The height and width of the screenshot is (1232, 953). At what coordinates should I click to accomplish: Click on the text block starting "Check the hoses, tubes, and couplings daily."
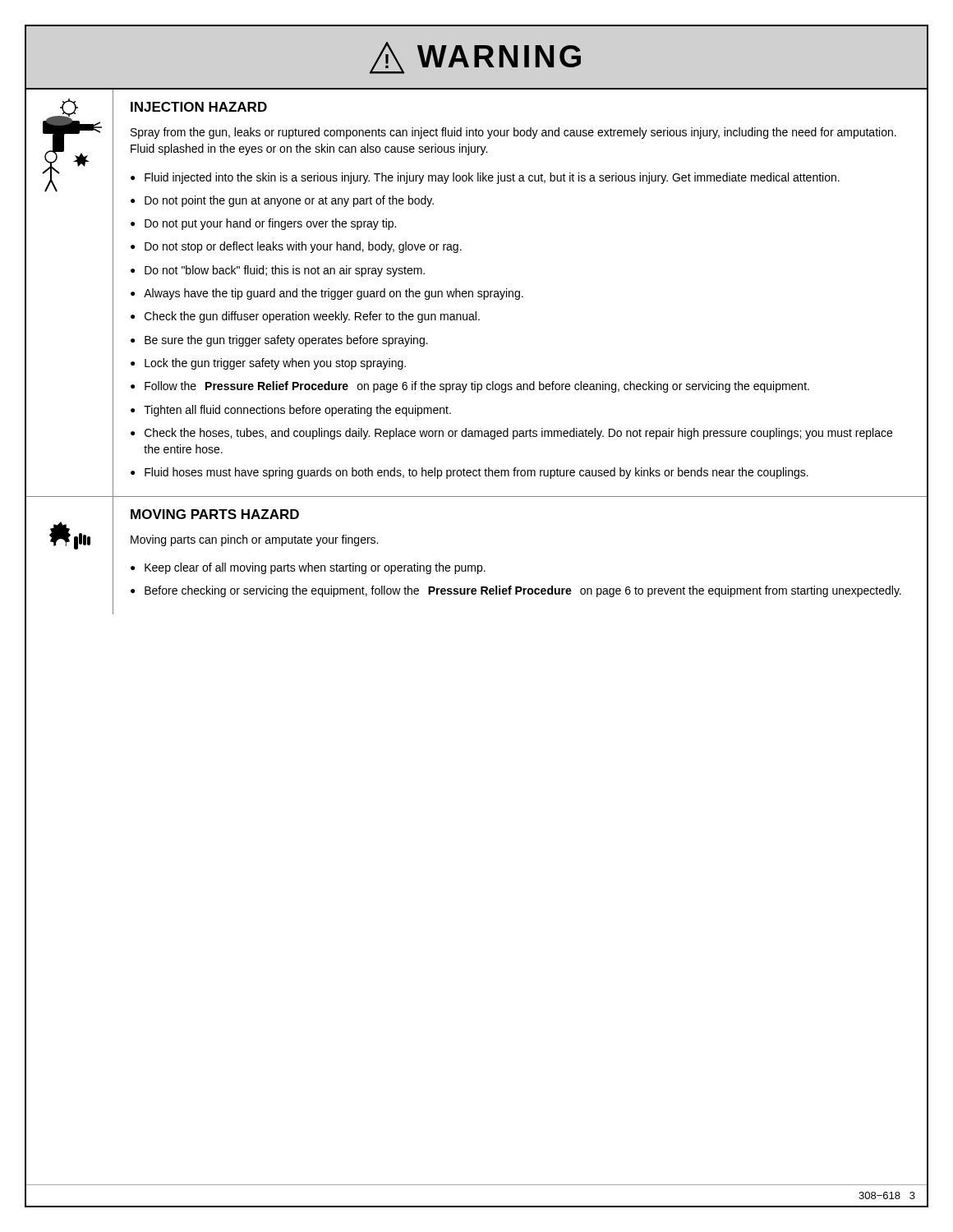(518, 441)
